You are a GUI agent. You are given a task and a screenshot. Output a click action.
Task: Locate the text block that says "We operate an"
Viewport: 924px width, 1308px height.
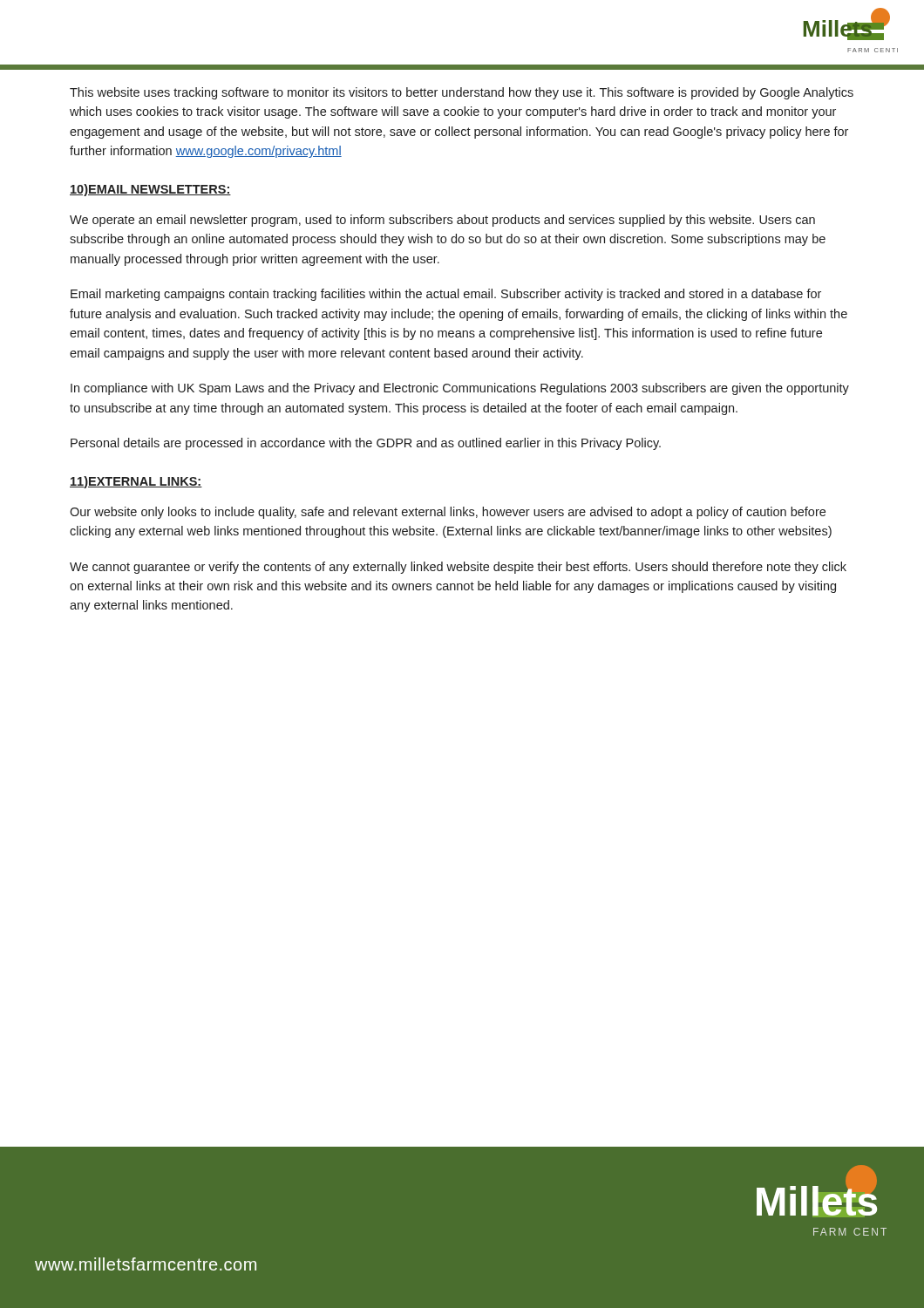[x=462, y=239]
